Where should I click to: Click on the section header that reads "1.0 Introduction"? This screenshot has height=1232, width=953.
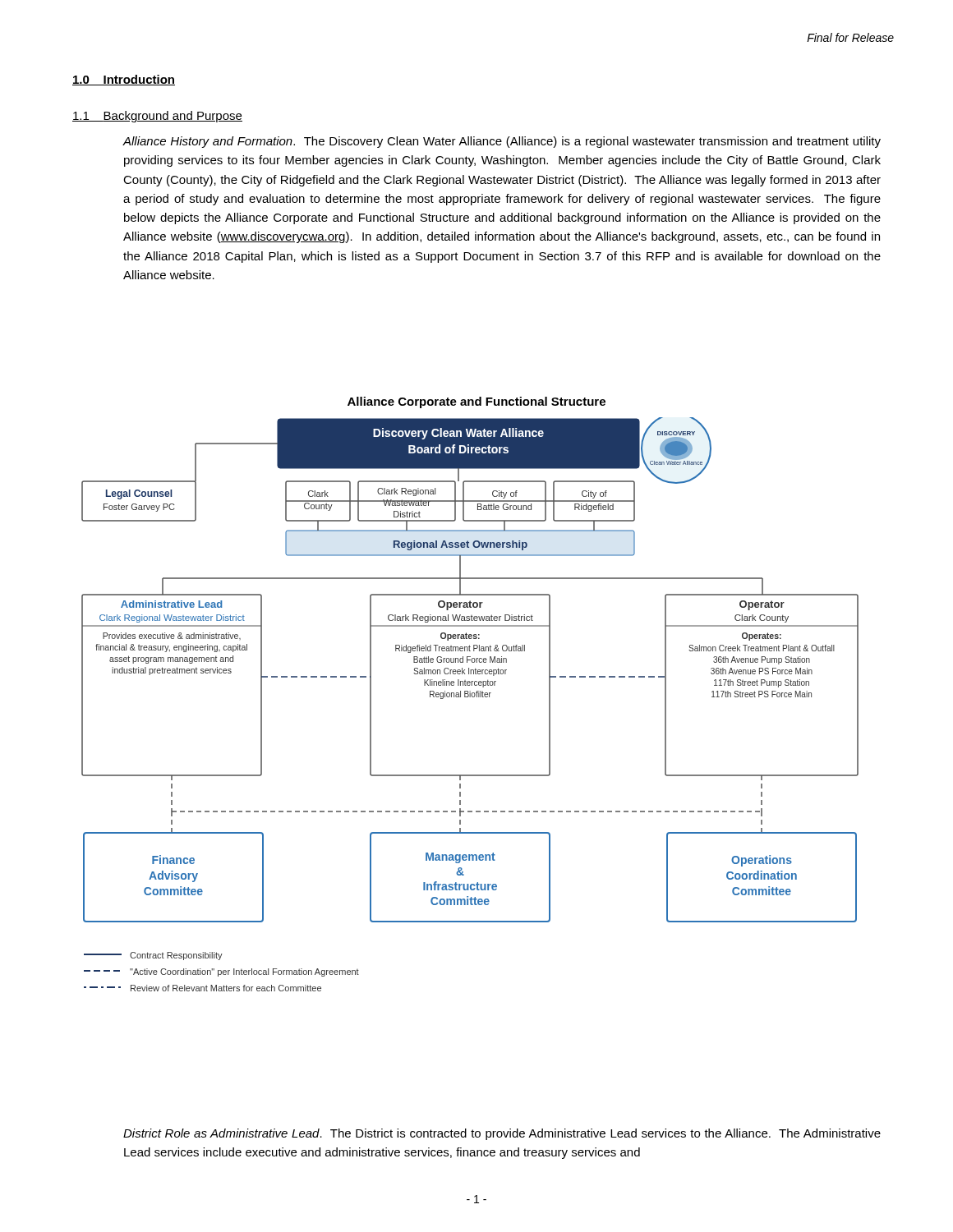124,79
